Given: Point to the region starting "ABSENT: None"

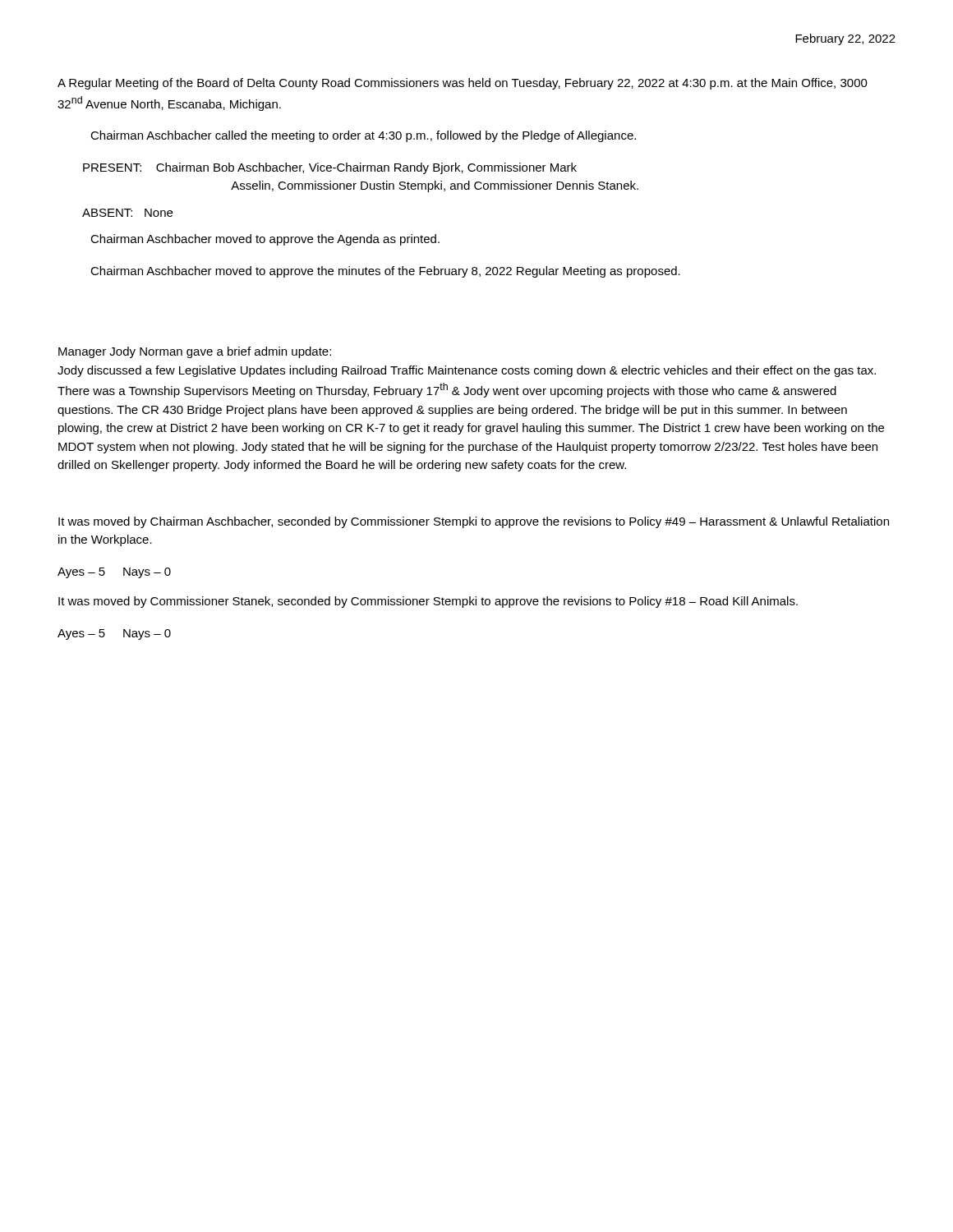Looking at the screenshot, I should pyautogui.click(x=128, y=212).
